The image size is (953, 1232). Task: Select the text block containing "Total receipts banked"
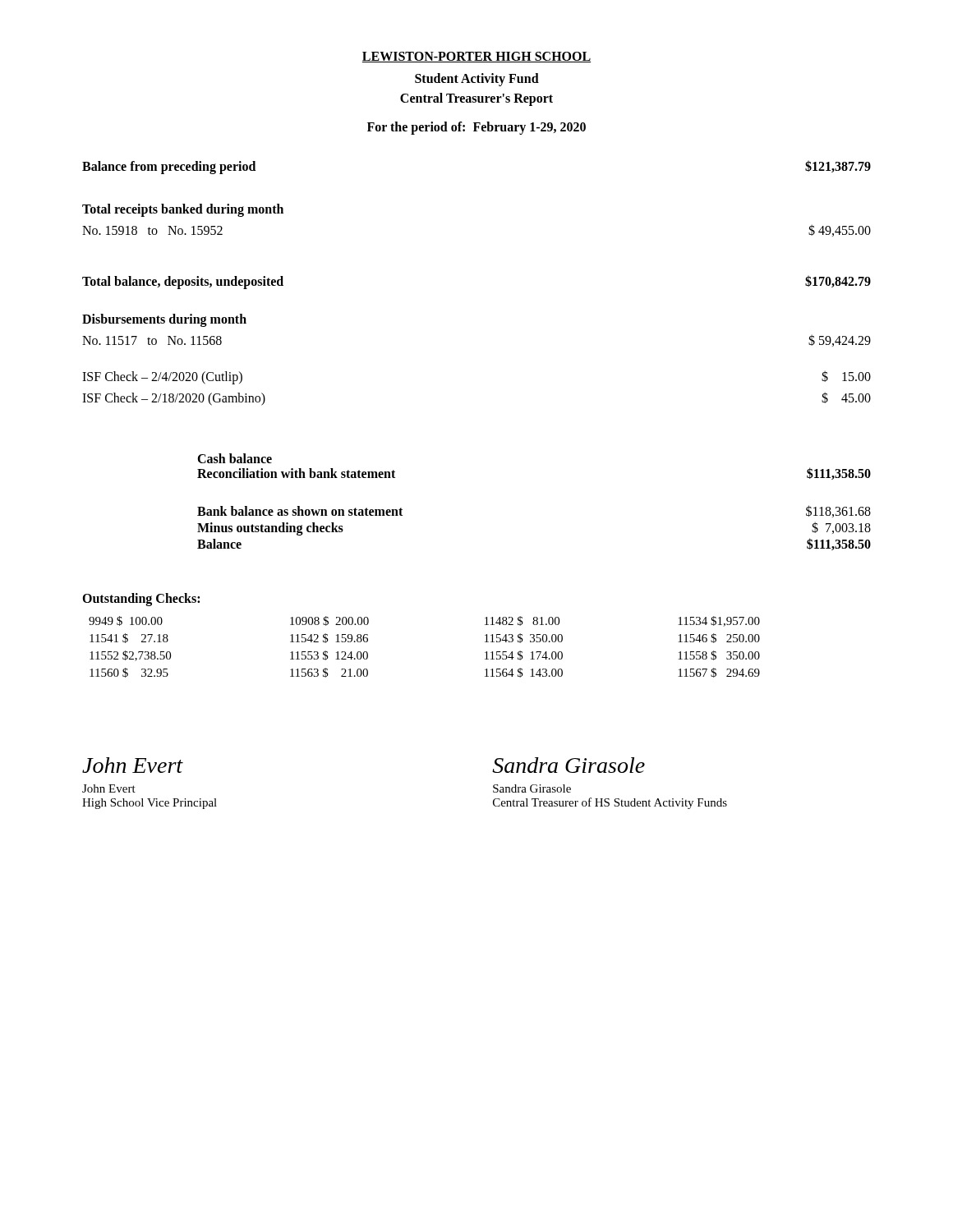click(183, 209)
